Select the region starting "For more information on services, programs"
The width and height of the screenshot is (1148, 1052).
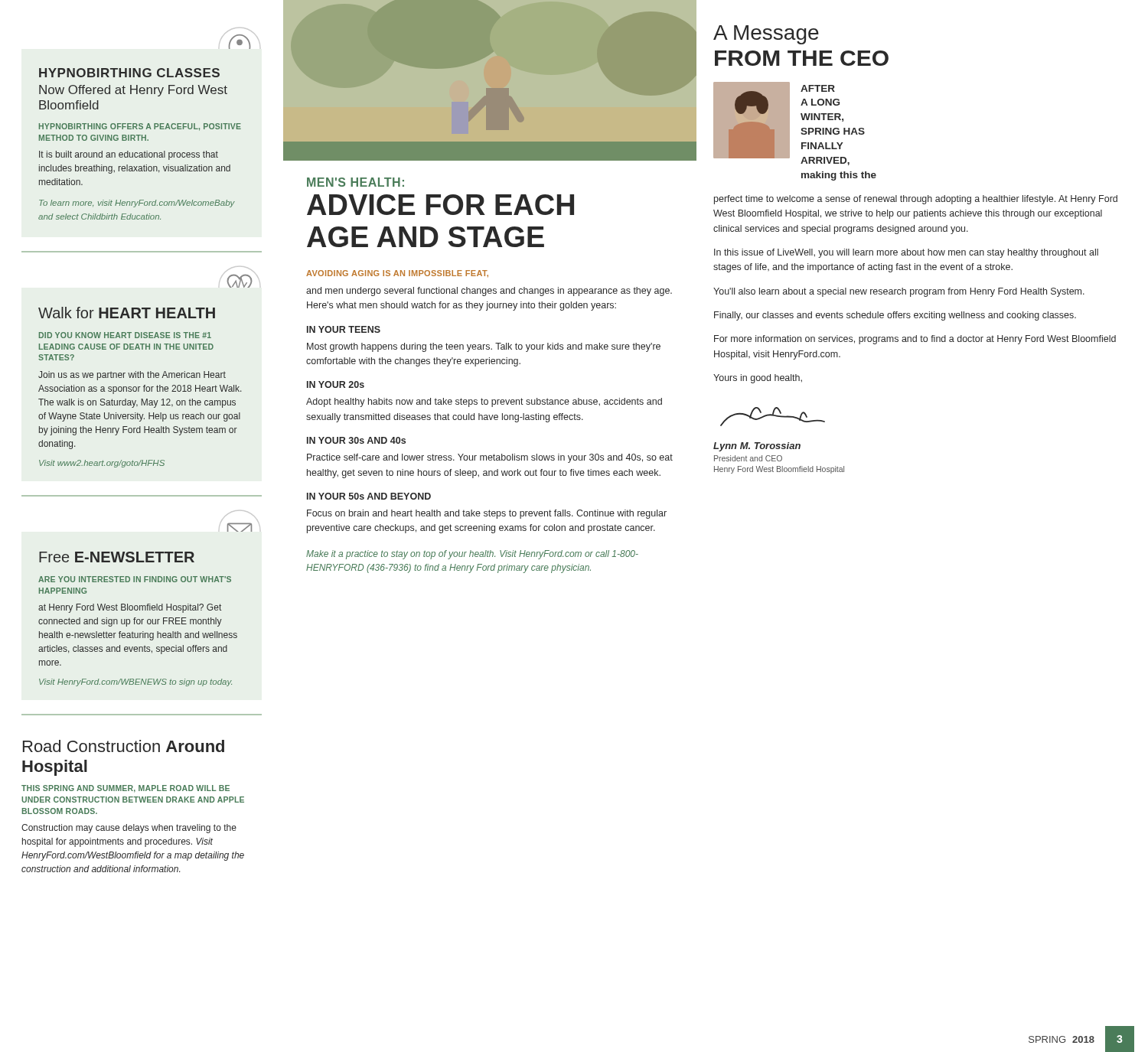pos(915,347)
